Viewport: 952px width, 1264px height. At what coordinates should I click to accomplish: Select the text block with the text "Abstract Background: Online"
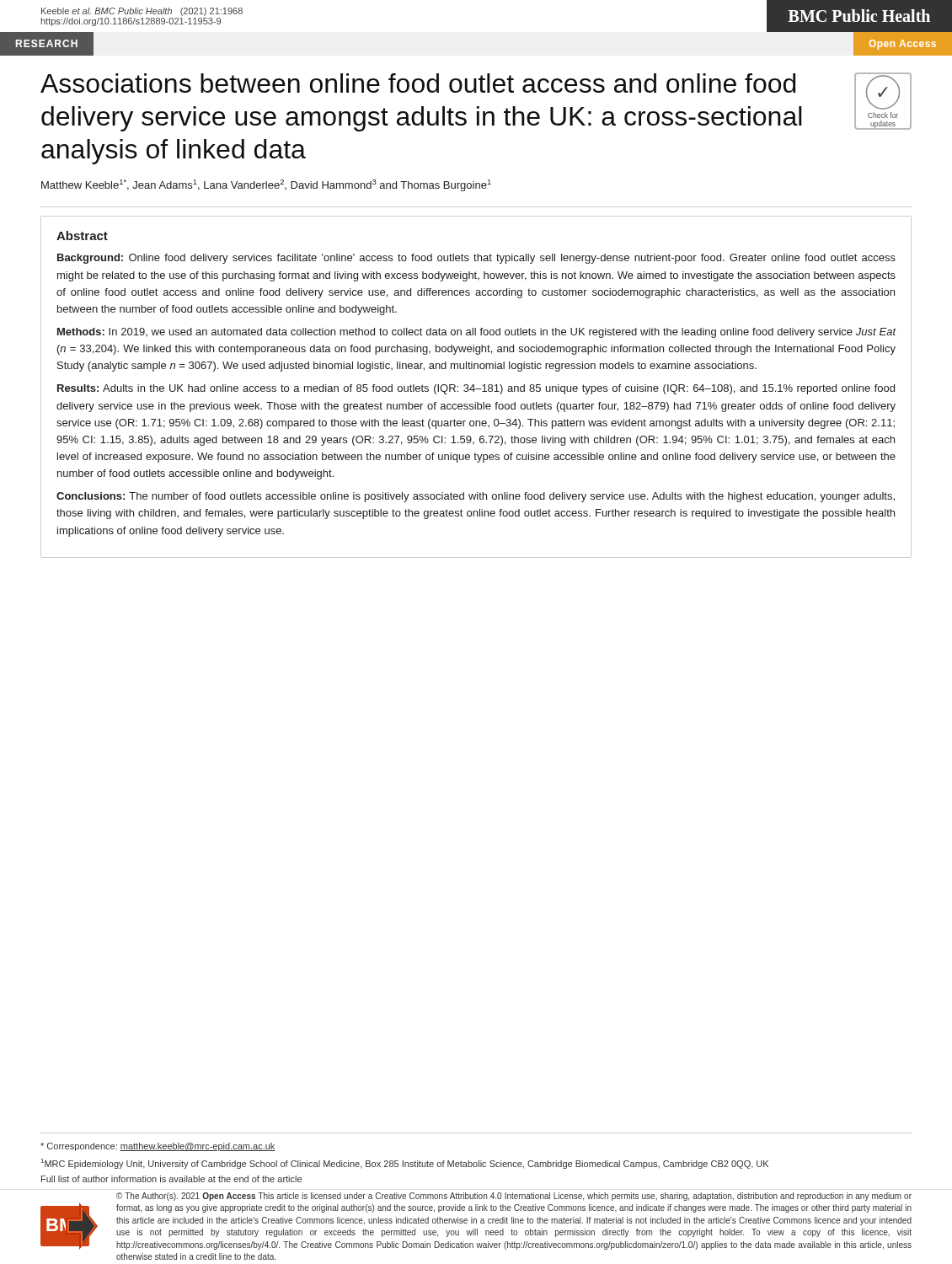point(476,384)
